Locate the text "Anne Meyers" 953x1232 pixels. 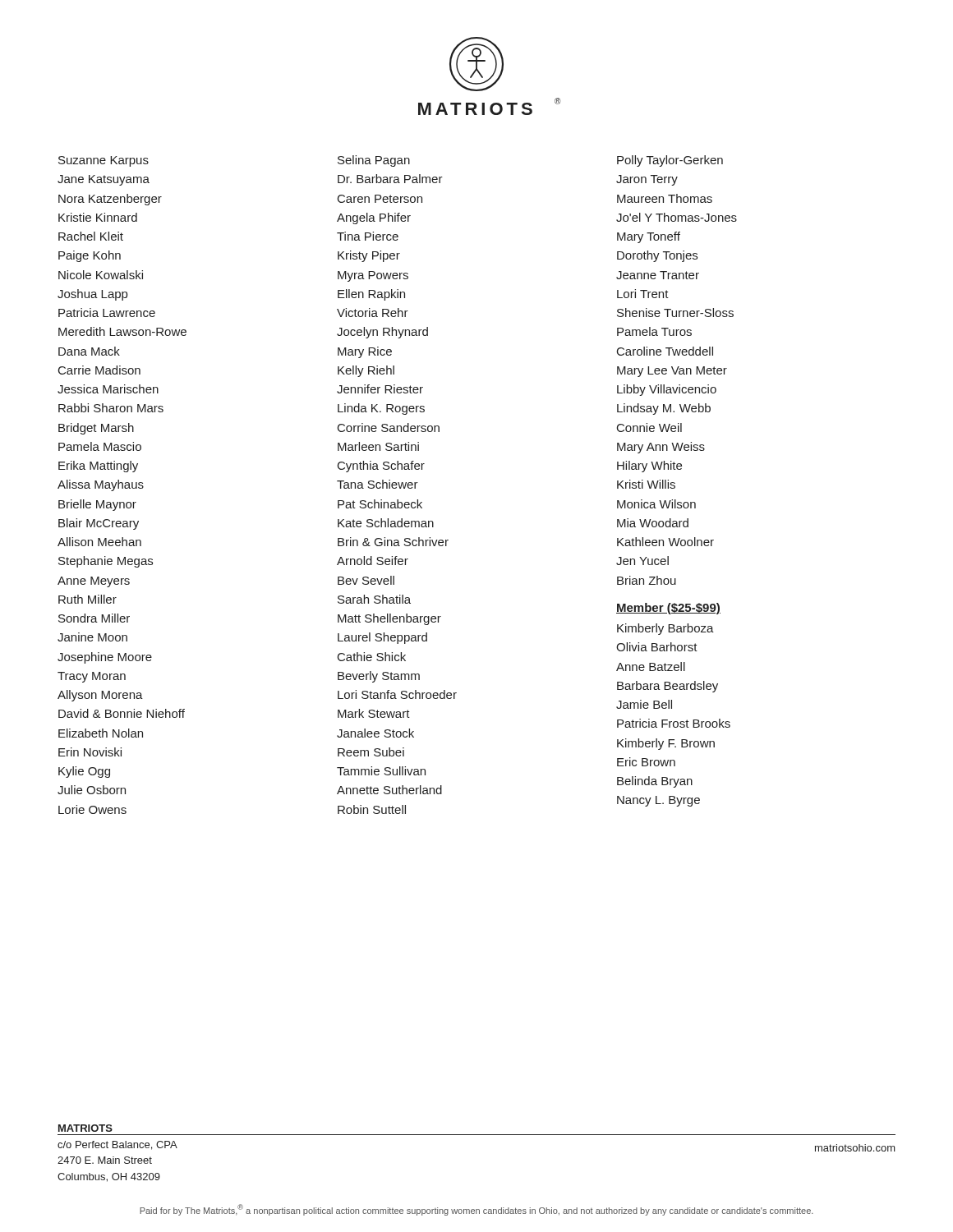94,580
